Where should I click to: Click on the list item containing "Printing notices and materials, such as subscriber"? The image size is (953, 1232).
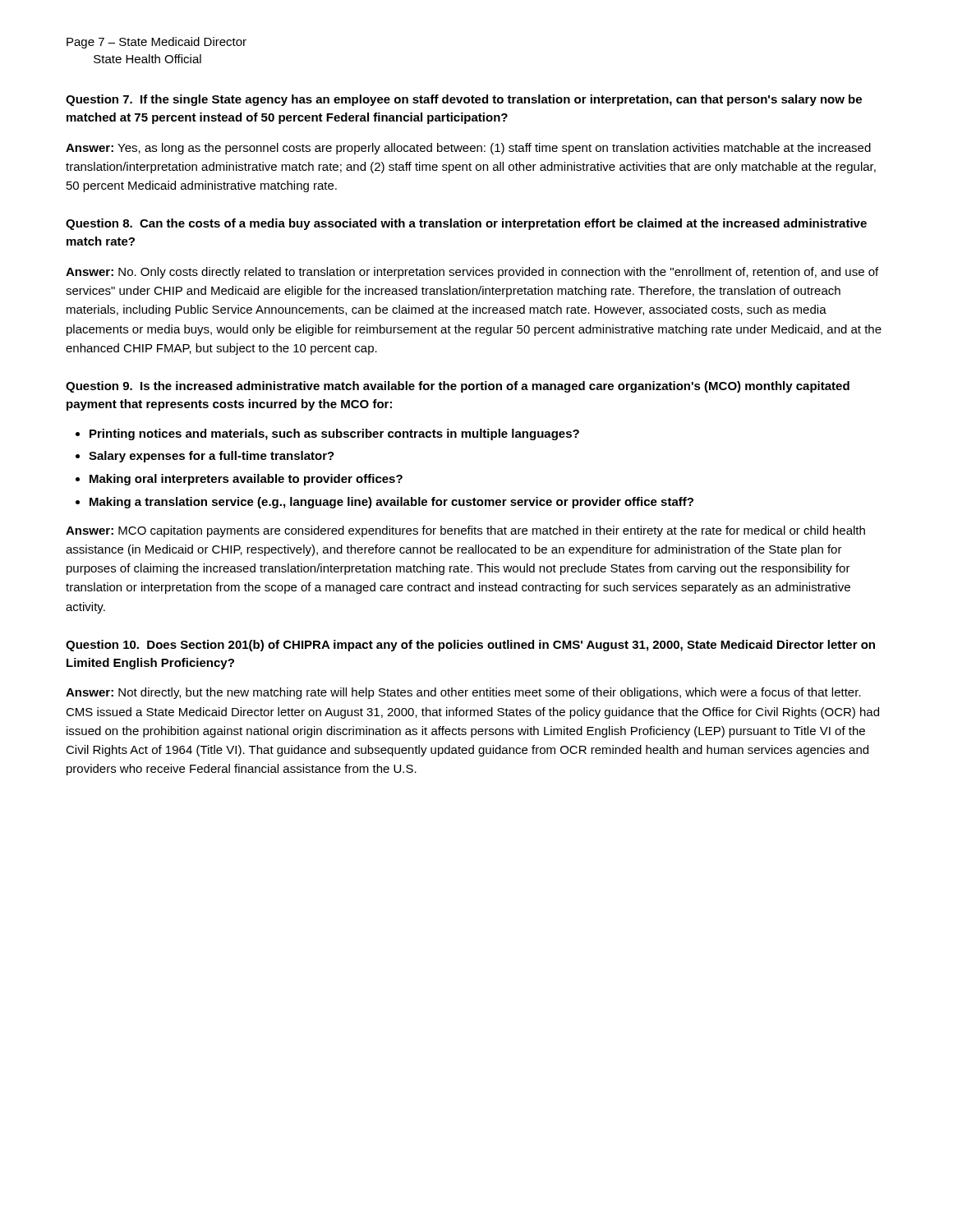(334, 433)
